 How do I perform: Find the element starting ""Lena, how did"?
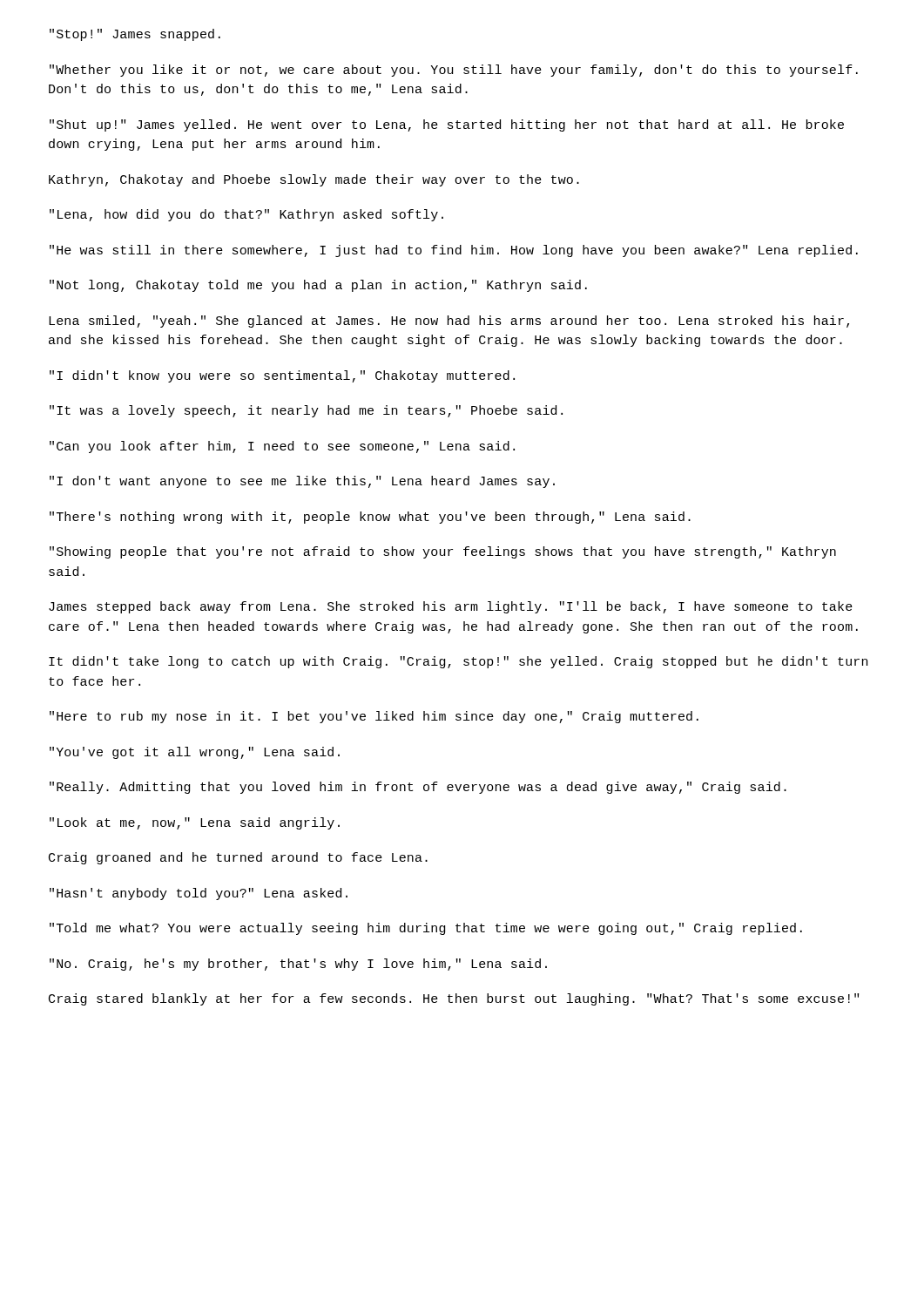247,216
